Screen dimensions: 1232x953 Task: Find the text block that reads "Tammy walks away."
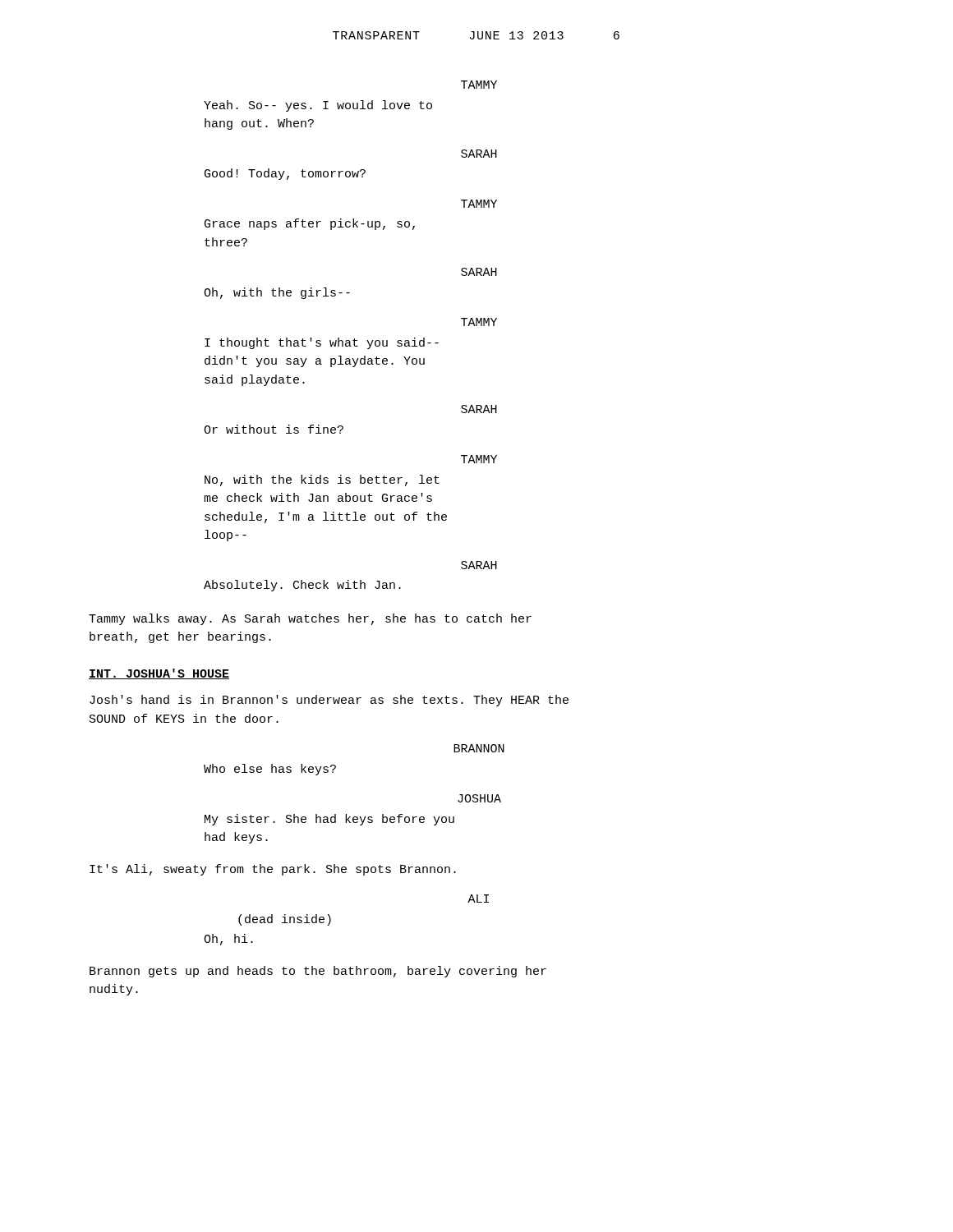coord(479,629)
